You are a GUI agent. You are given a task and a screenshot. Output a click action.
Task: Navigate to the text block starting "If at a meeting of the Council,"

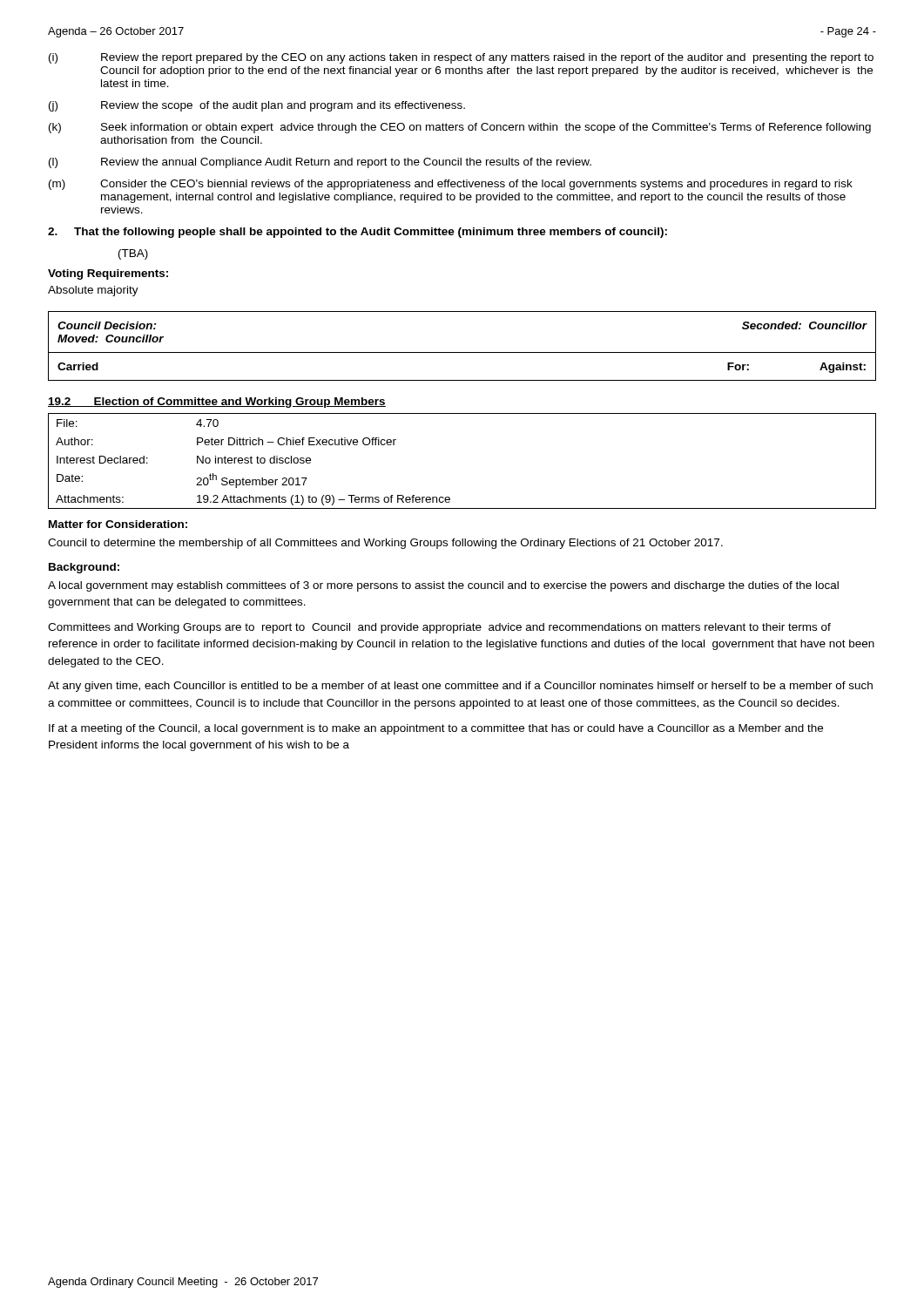[x=436, y=736]
